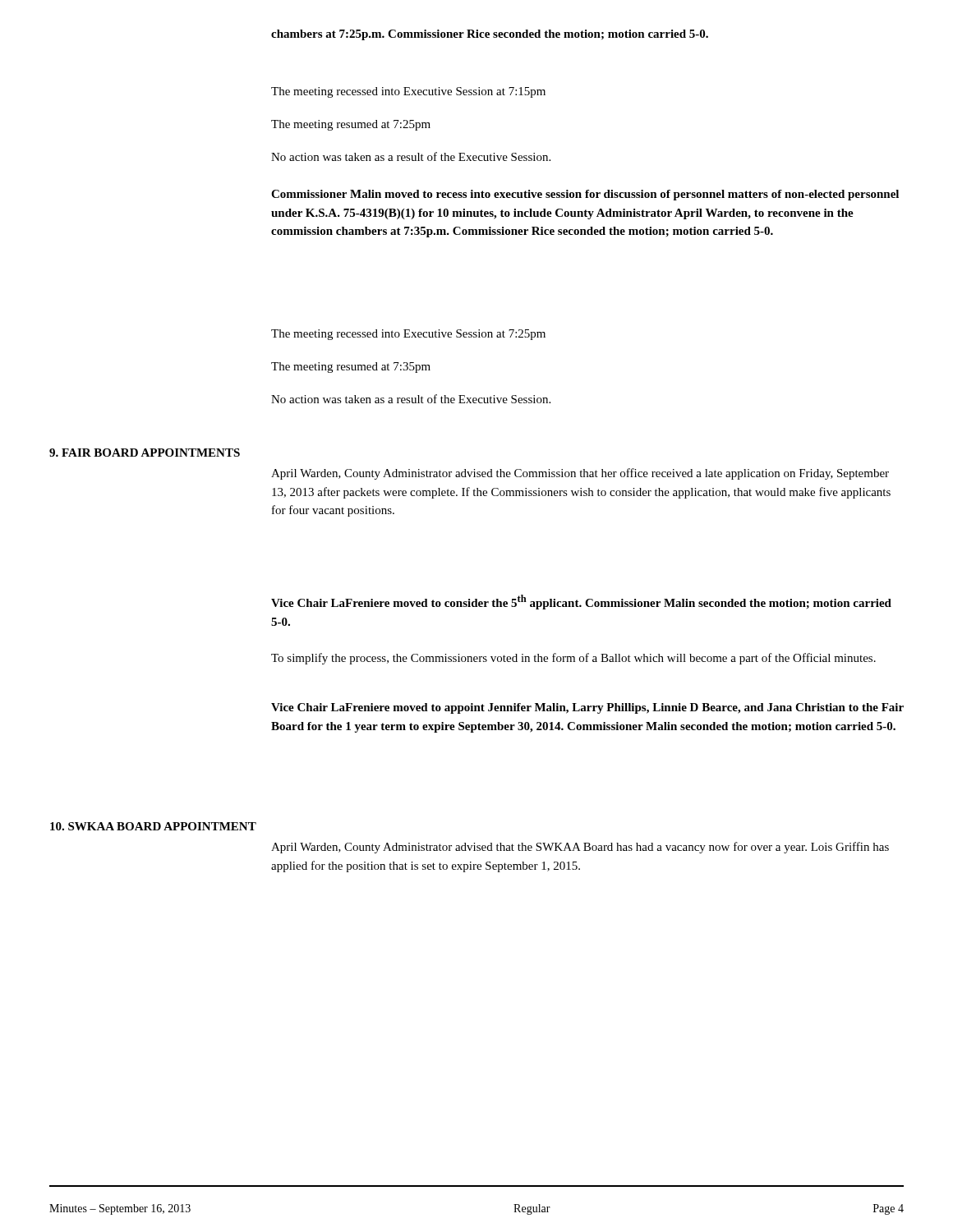This screenshot has width=953, height=1232.
Task: Click on the text with the text "The meeting resumed at 7:35pm"
Action: coord(351,366)
